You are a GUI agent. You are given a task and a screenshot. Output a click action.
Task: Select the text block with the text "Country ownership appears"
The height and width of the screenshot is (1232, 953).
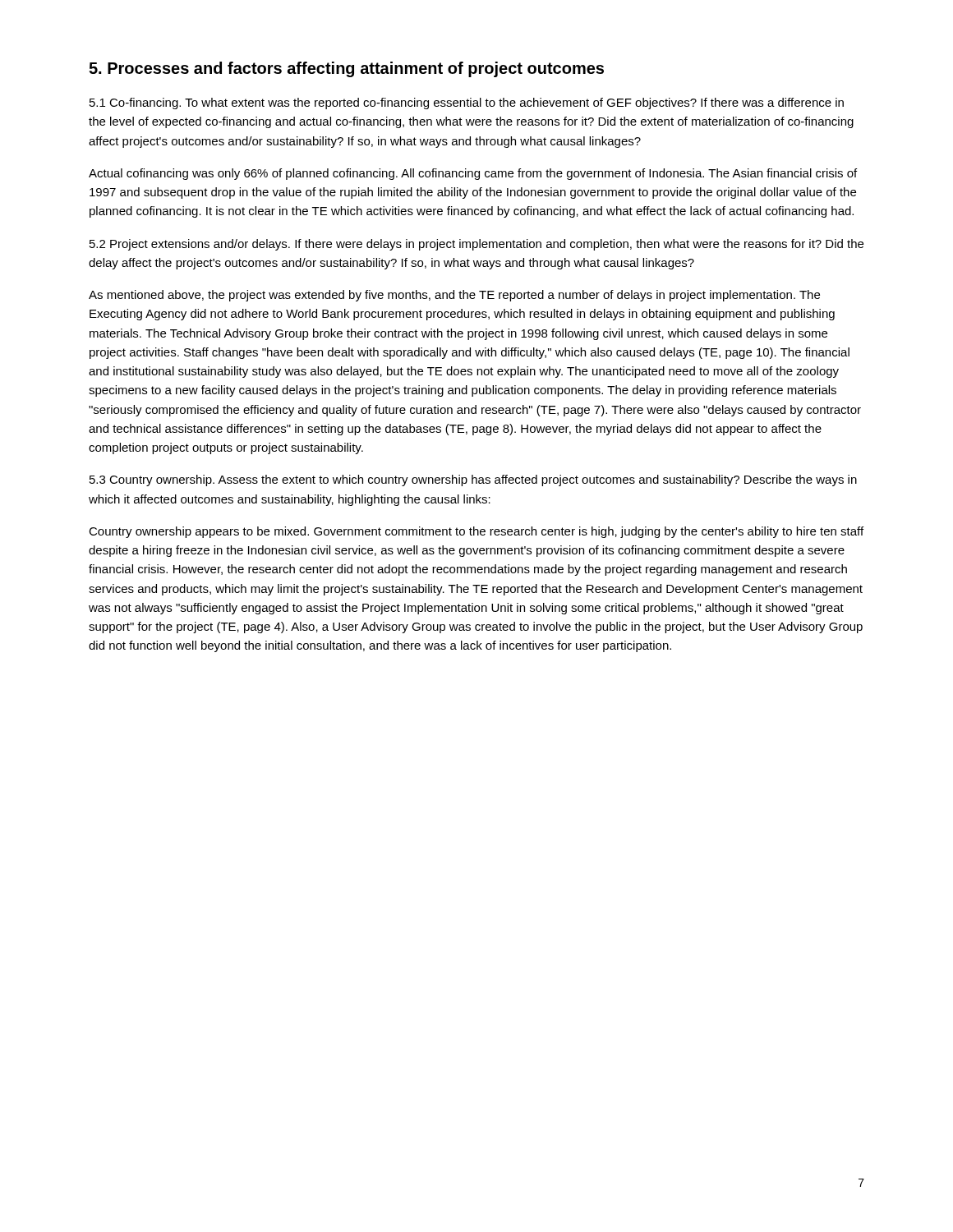[476, 588]
